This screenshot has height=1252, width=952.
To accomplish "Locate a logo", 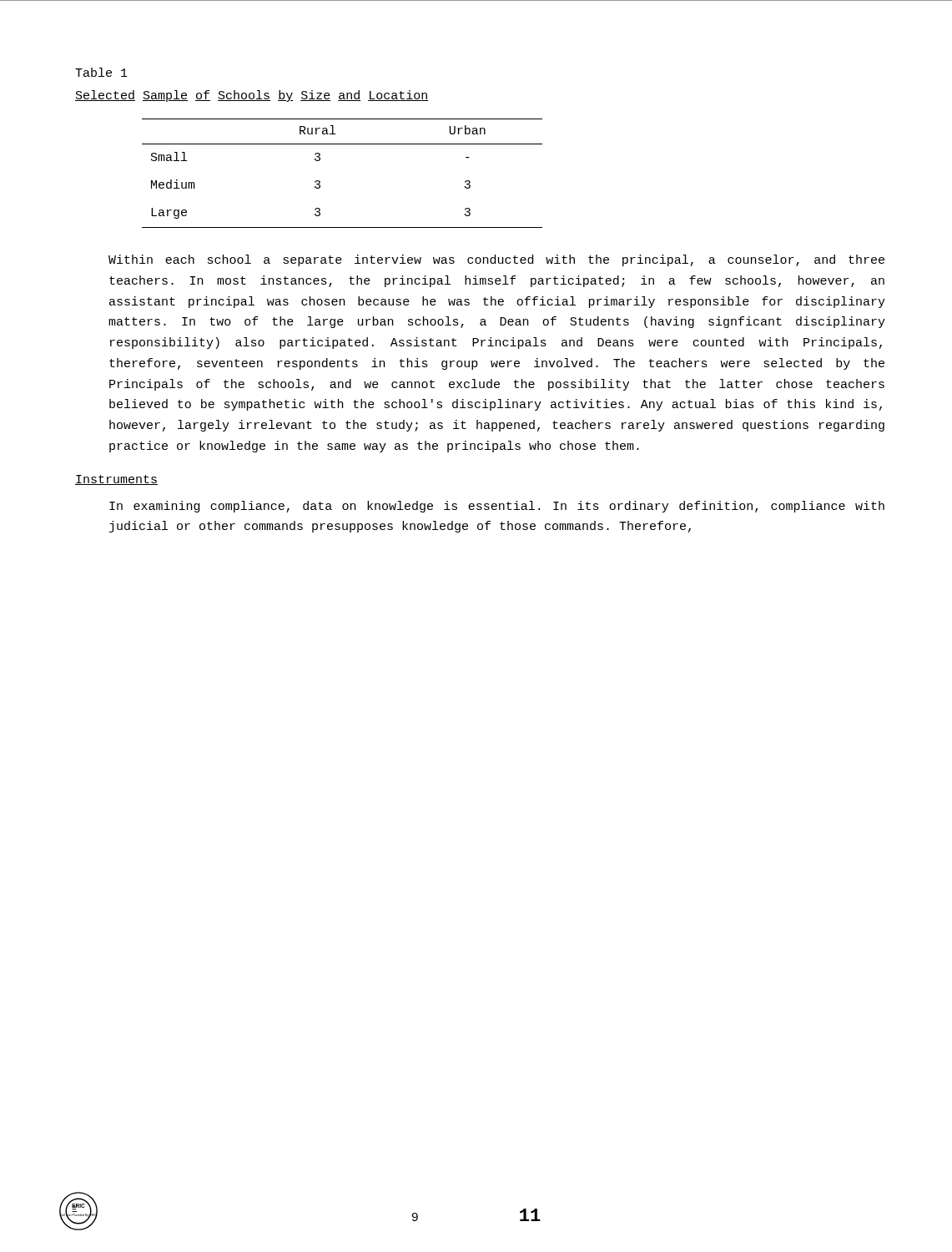I will [x=78, y=1213].
